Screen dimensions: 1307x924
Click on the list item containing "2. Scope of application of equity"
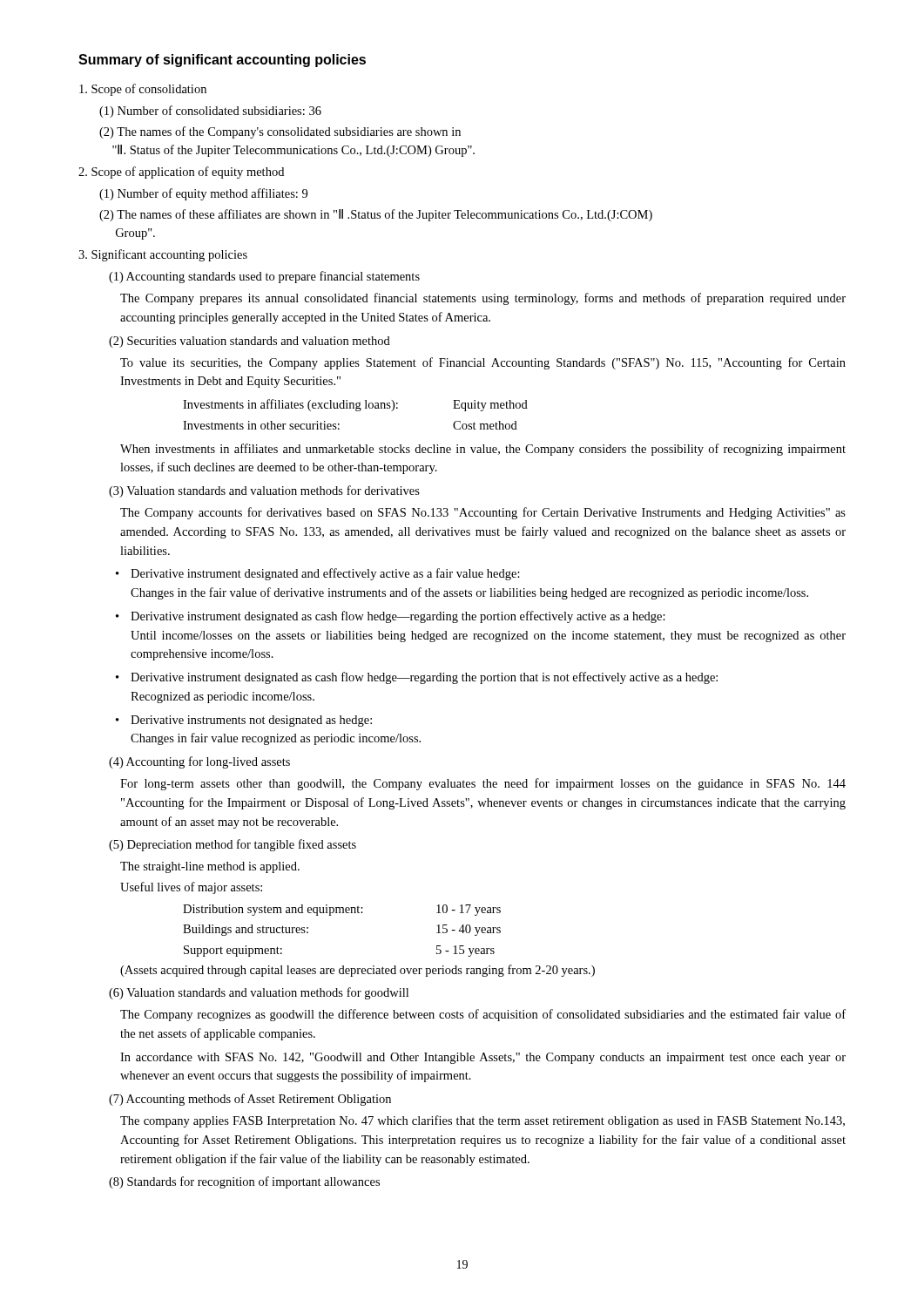pos(181,172)
